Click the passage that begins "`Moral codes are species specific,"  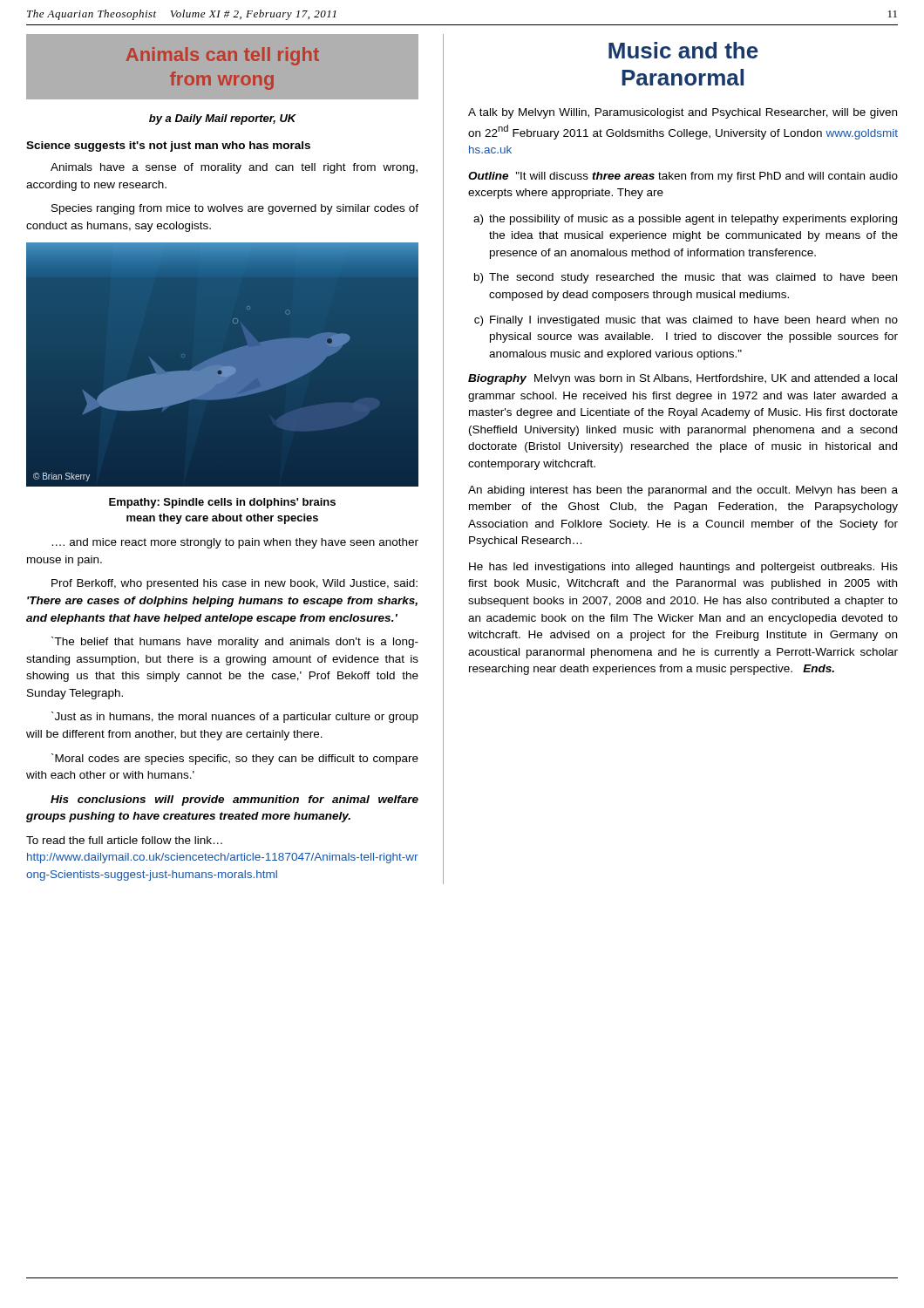222,766
